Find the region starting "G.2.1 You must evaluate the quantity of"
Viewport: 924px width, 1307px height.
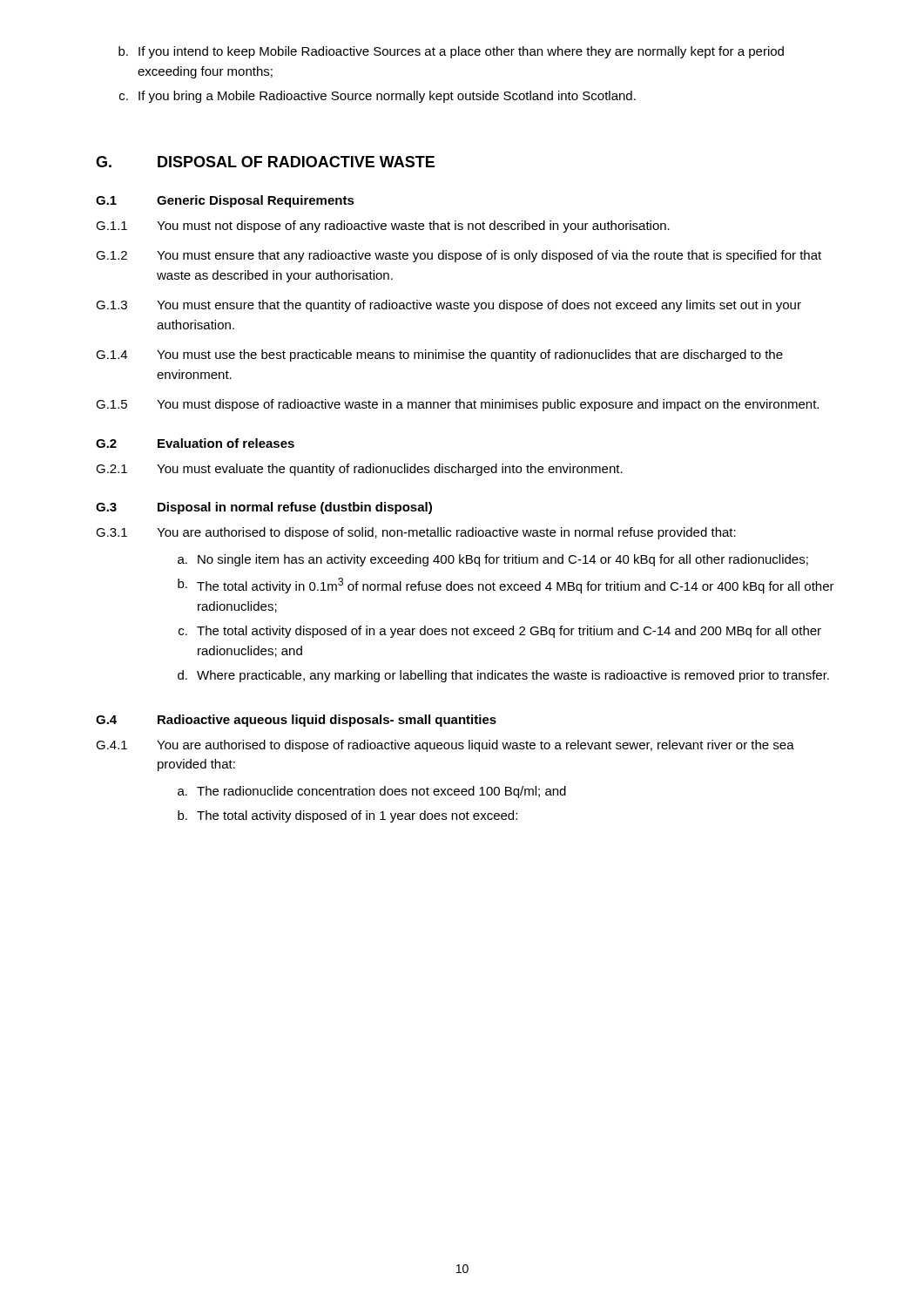coord(471,469)
